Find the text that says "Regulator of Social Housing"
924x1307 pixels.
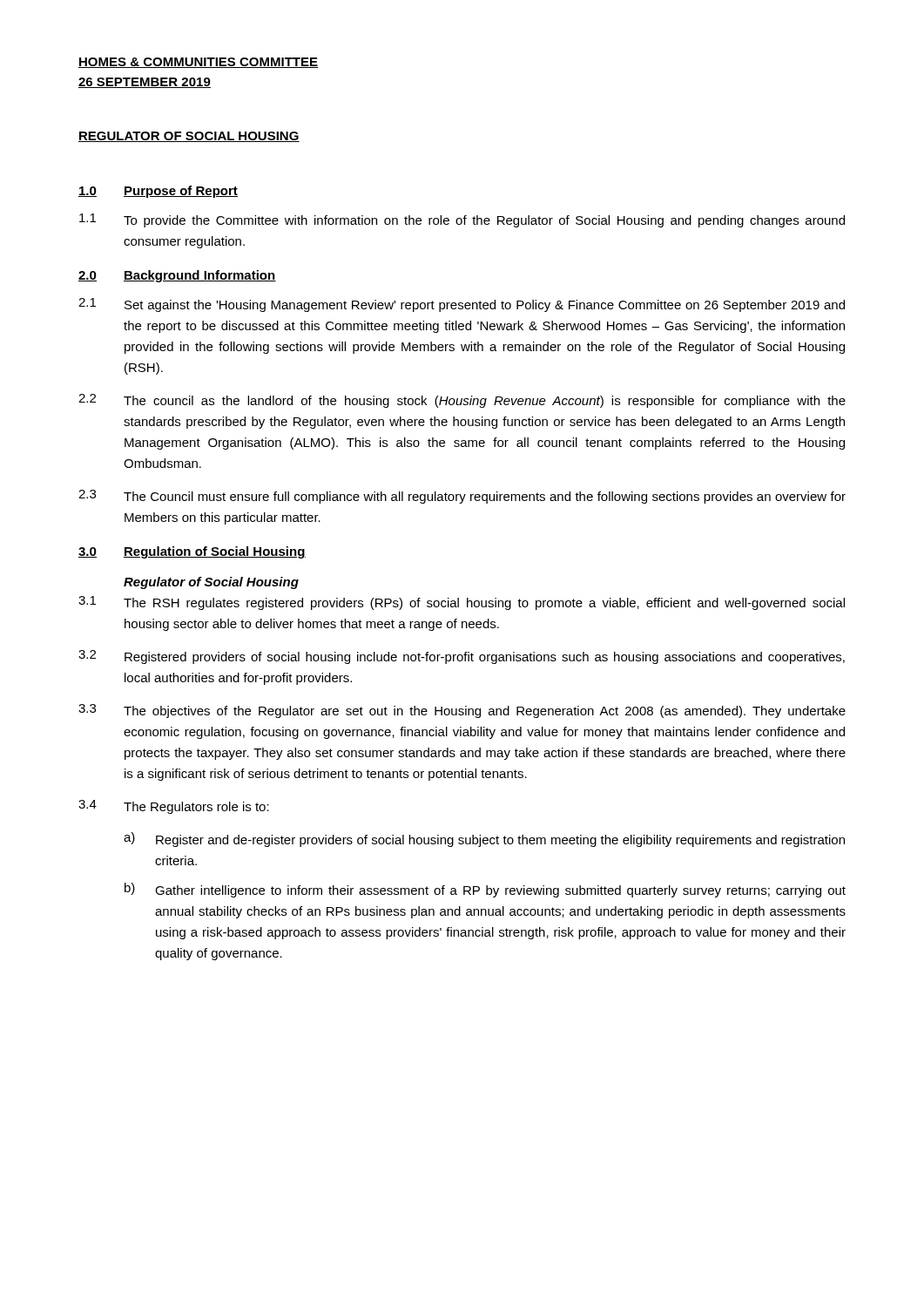tap(211, 582)
